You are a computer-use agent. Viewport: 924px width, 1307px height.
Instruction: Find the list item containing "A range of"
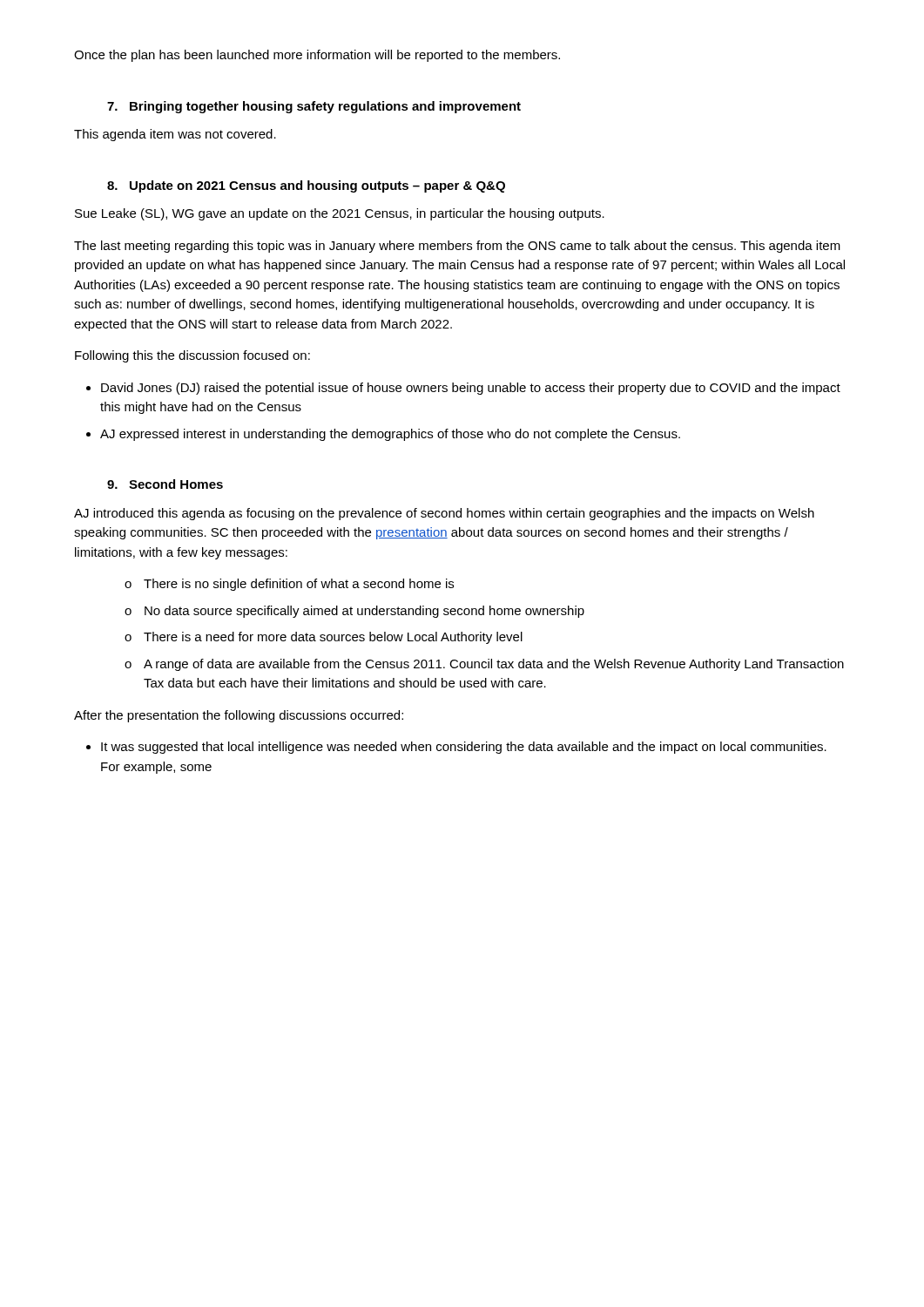[494, 673]
